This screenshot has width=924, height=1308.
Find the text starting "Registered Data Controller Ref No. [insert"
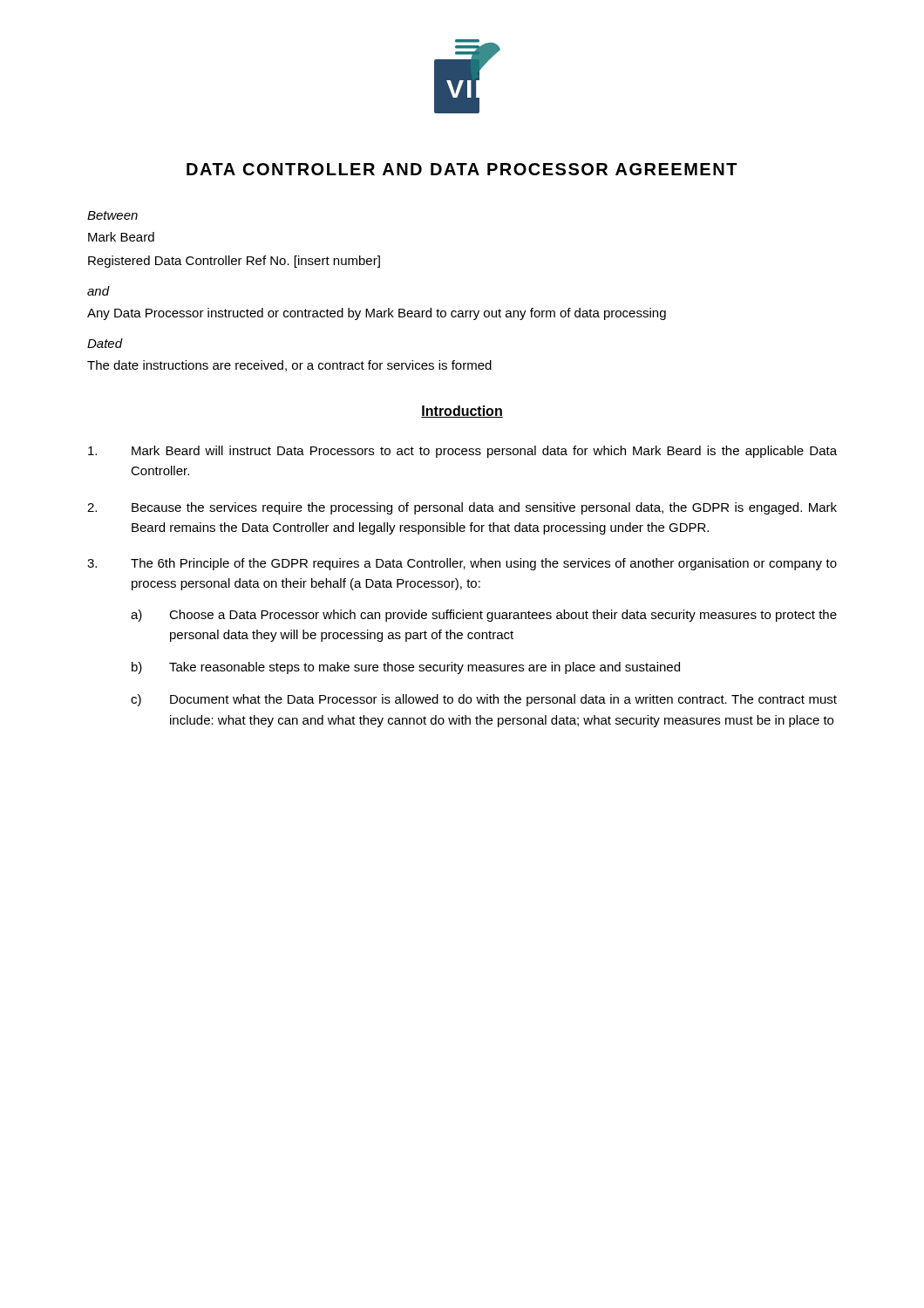pyautogui.click(x=234, y=260)
